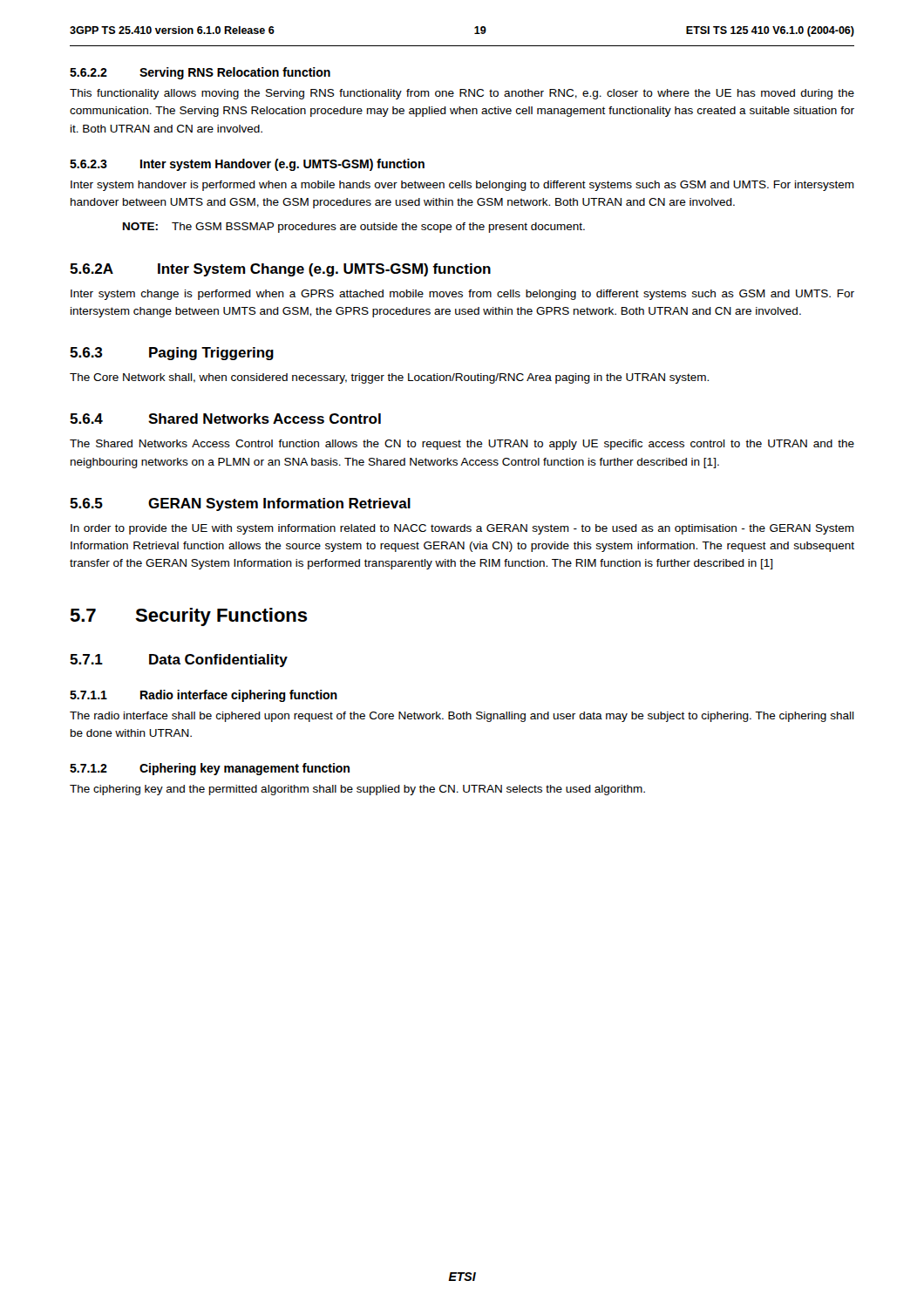Find "5.7.1 Data Confidentiality" on this page
Screen dimensions: 1308x924
coord(179,660)
